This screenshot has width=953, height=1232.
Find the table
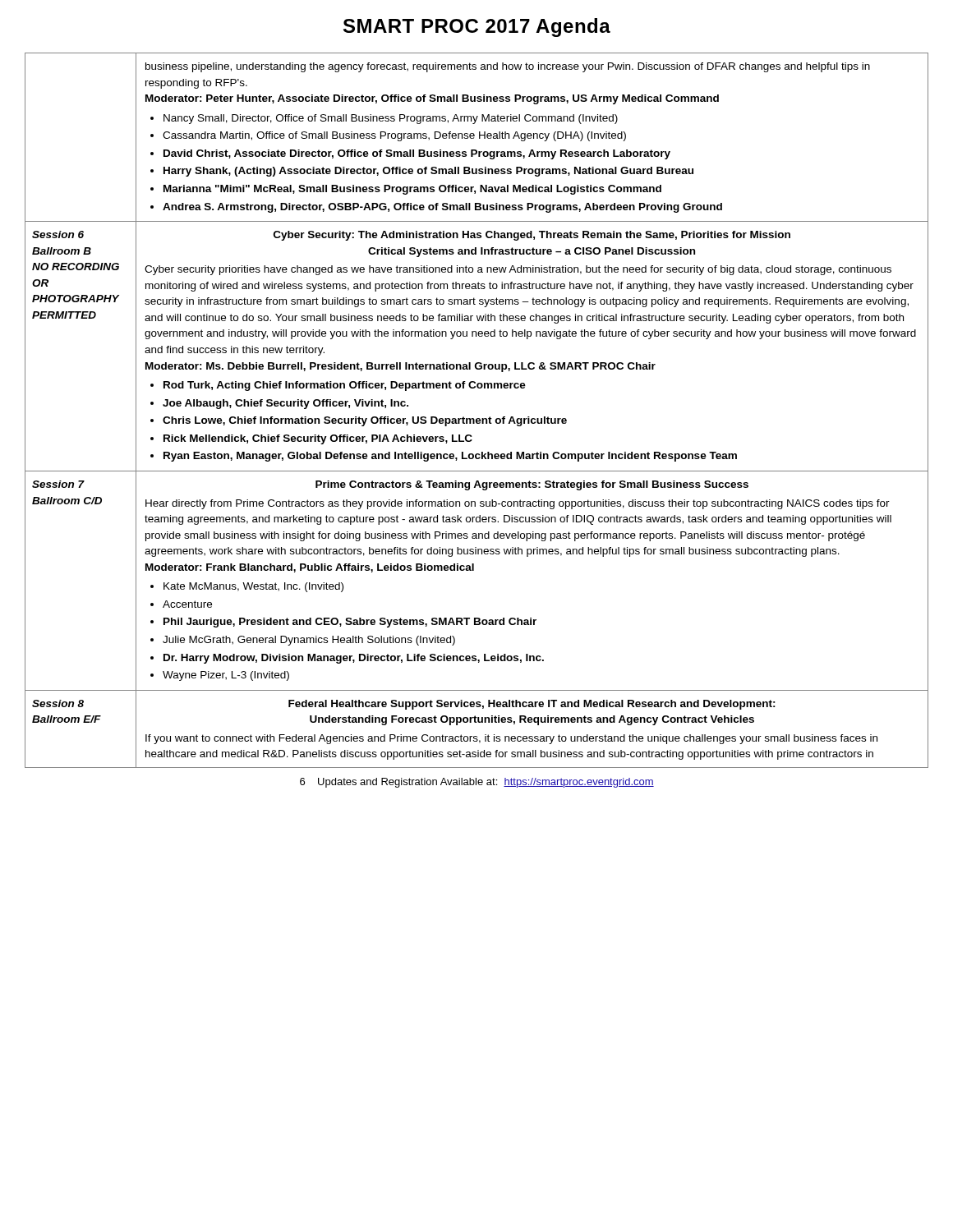point(476,410)
